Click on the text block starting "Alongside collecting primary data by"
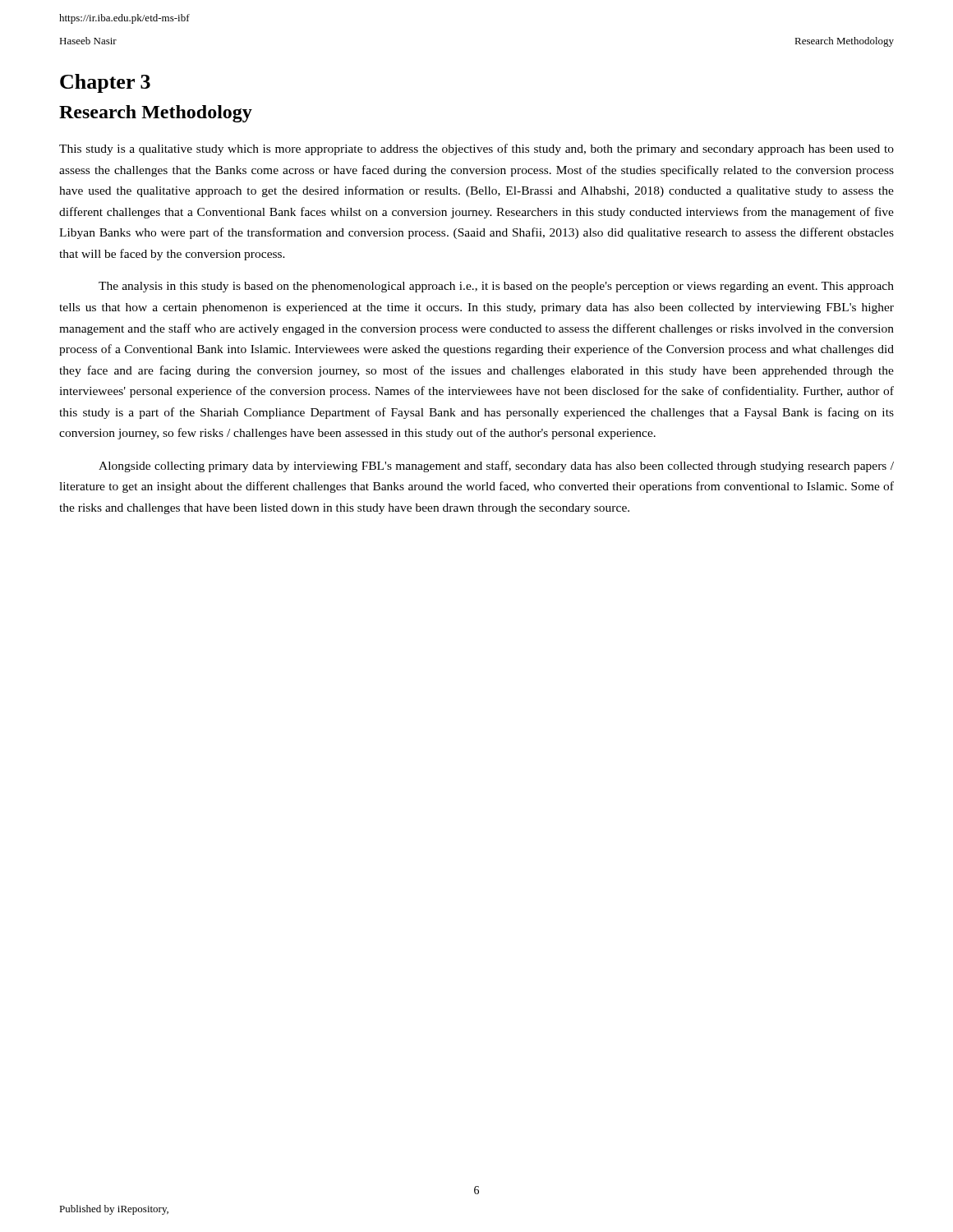This screenshot has height=1232, width=953. (476, 486)
